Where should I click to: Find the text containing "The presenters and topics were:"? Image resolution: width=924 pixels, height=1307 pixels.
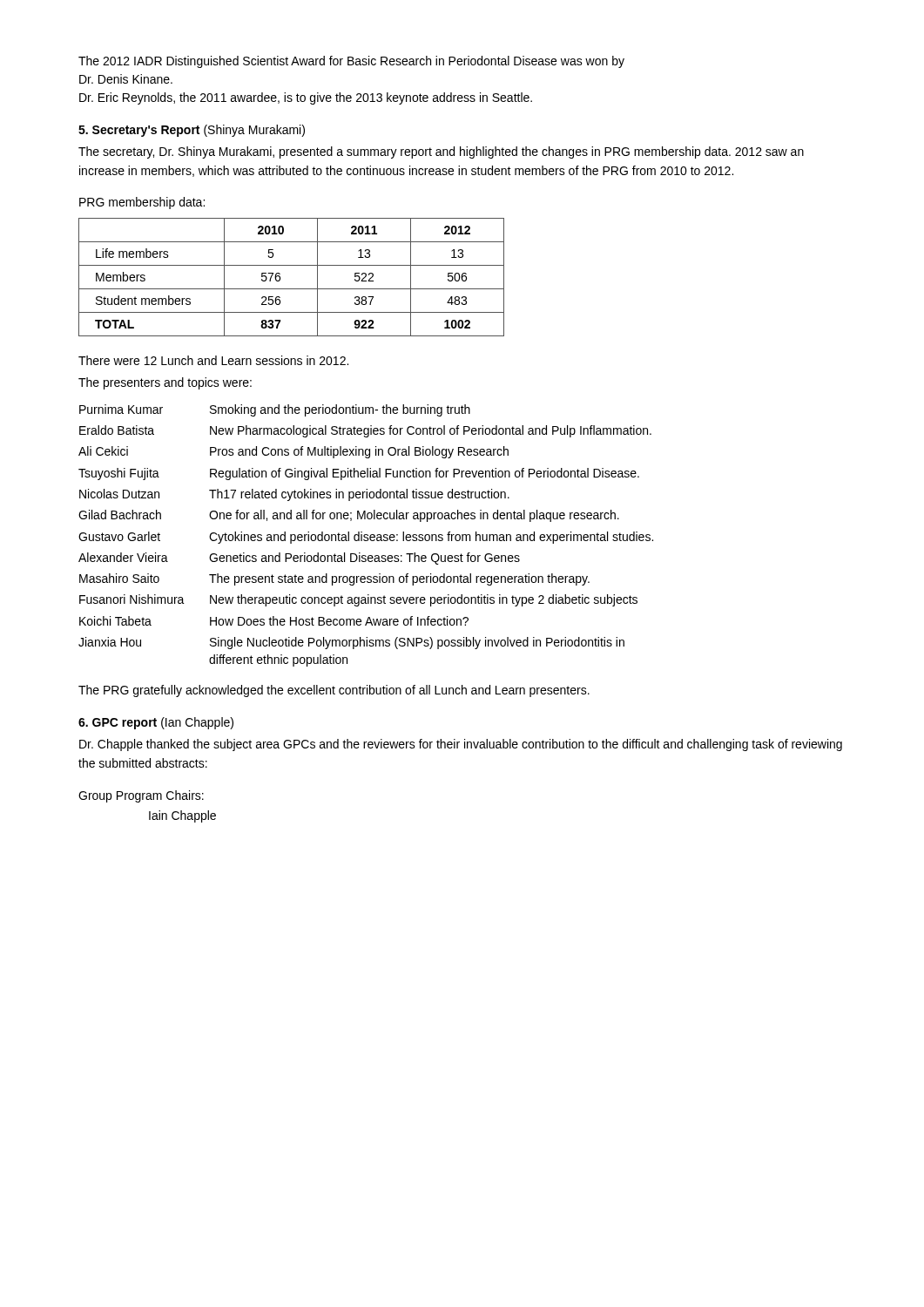(165, 382)
